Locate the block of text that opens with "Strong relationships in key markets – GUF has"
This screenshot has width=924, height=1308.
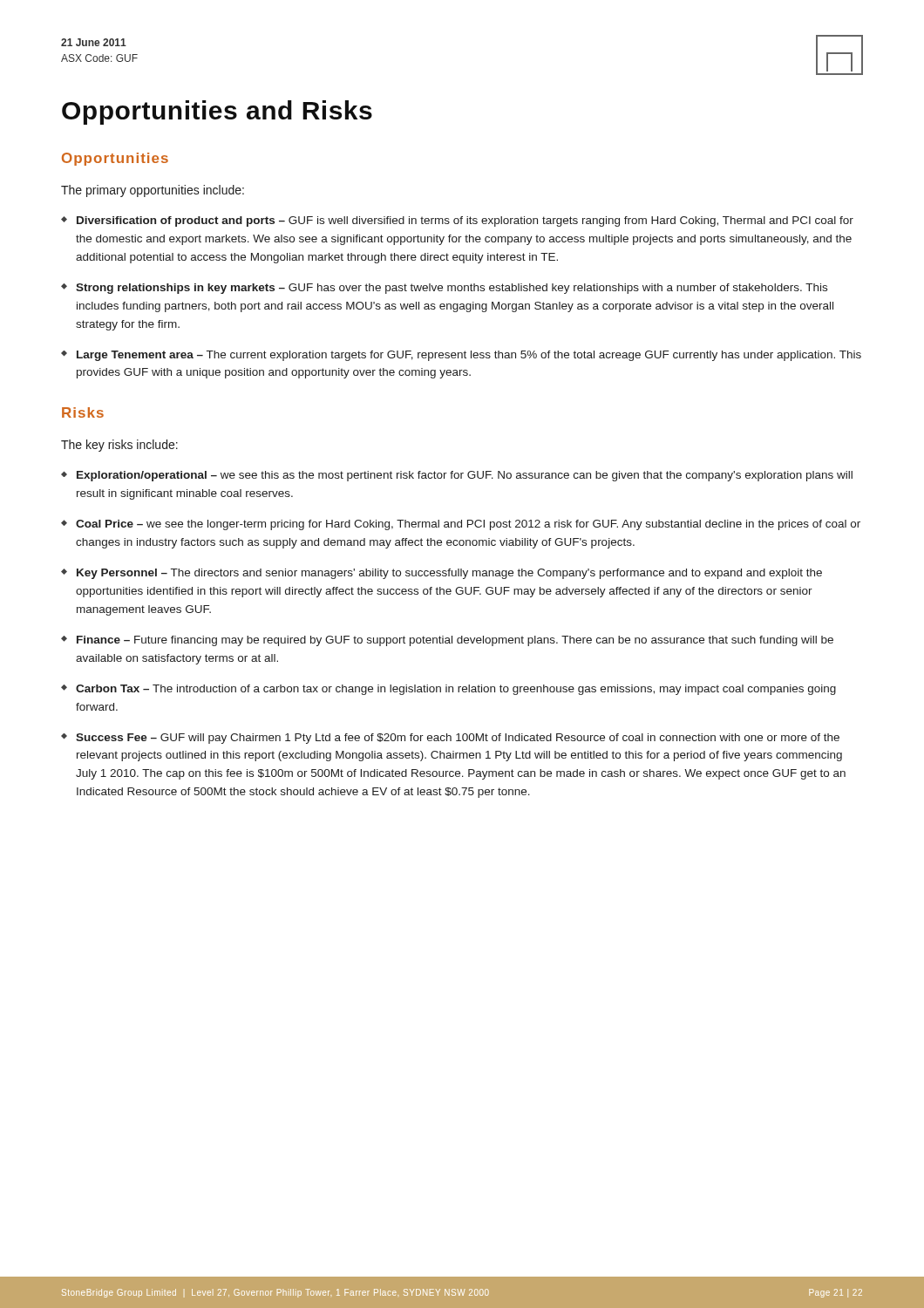[462, 306]
